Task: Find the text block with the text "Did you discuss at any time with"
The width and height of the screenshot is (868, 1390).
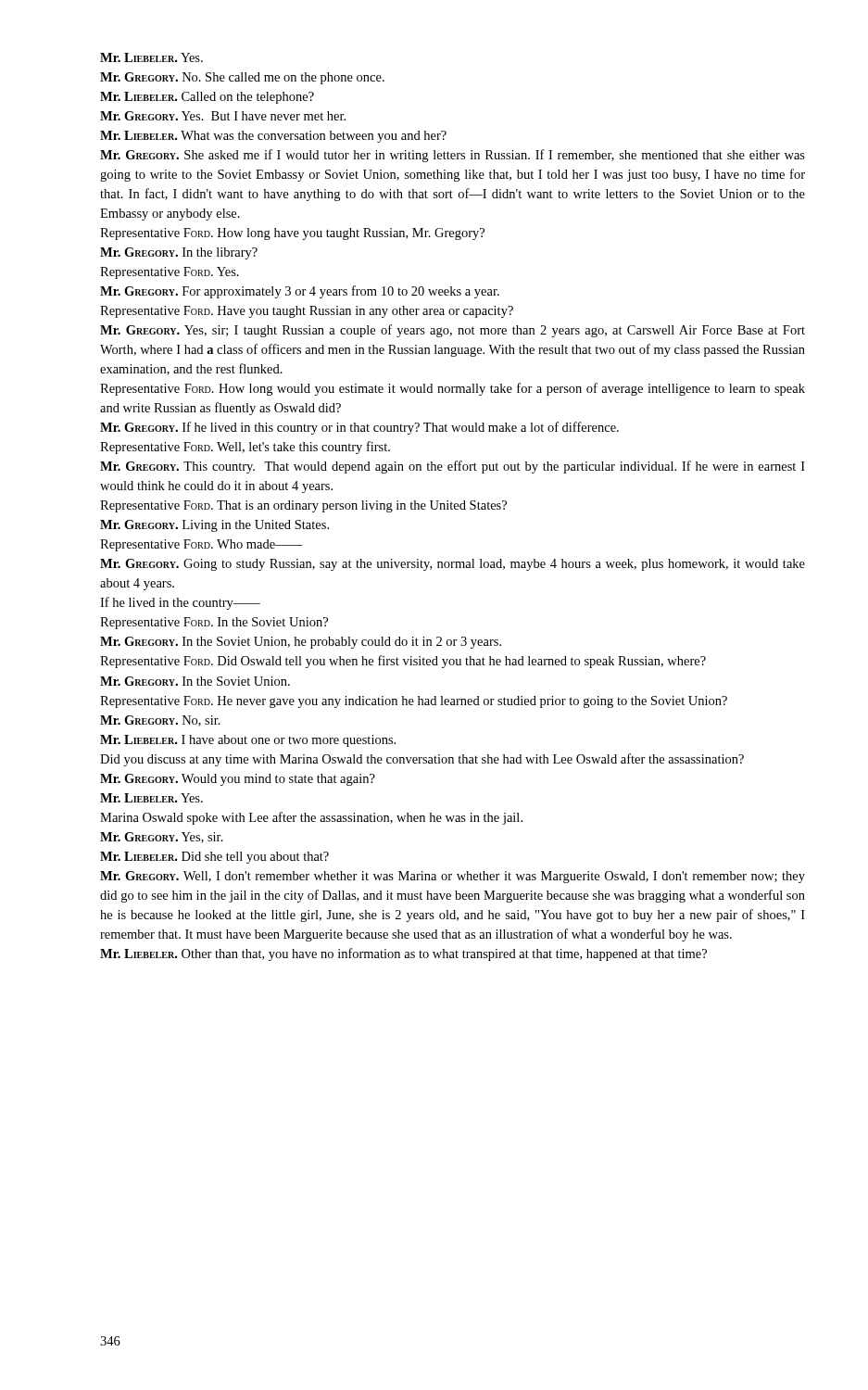Action: [x=453, y=759]
